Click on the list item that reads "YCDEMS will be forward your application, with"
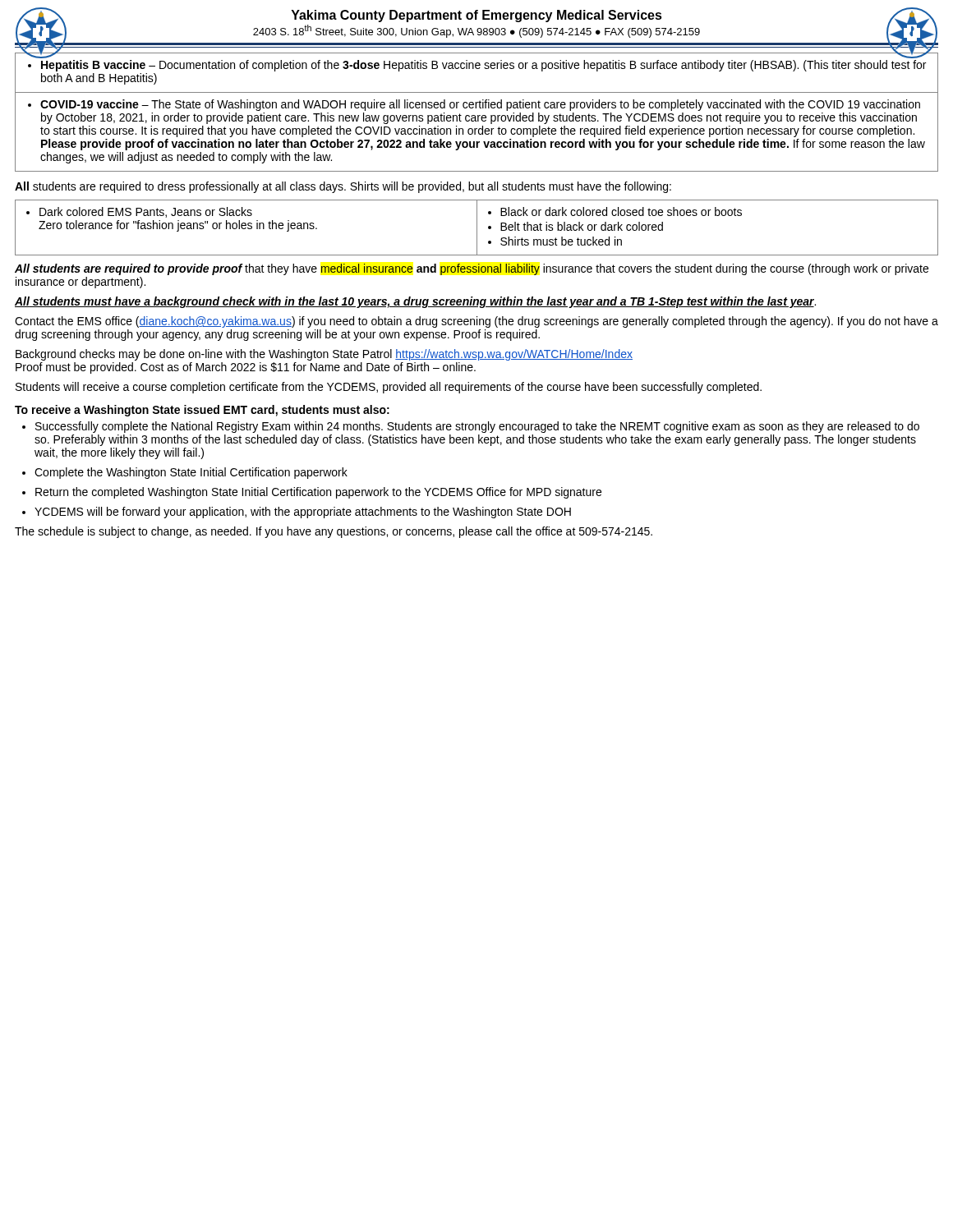 [476, 512]
